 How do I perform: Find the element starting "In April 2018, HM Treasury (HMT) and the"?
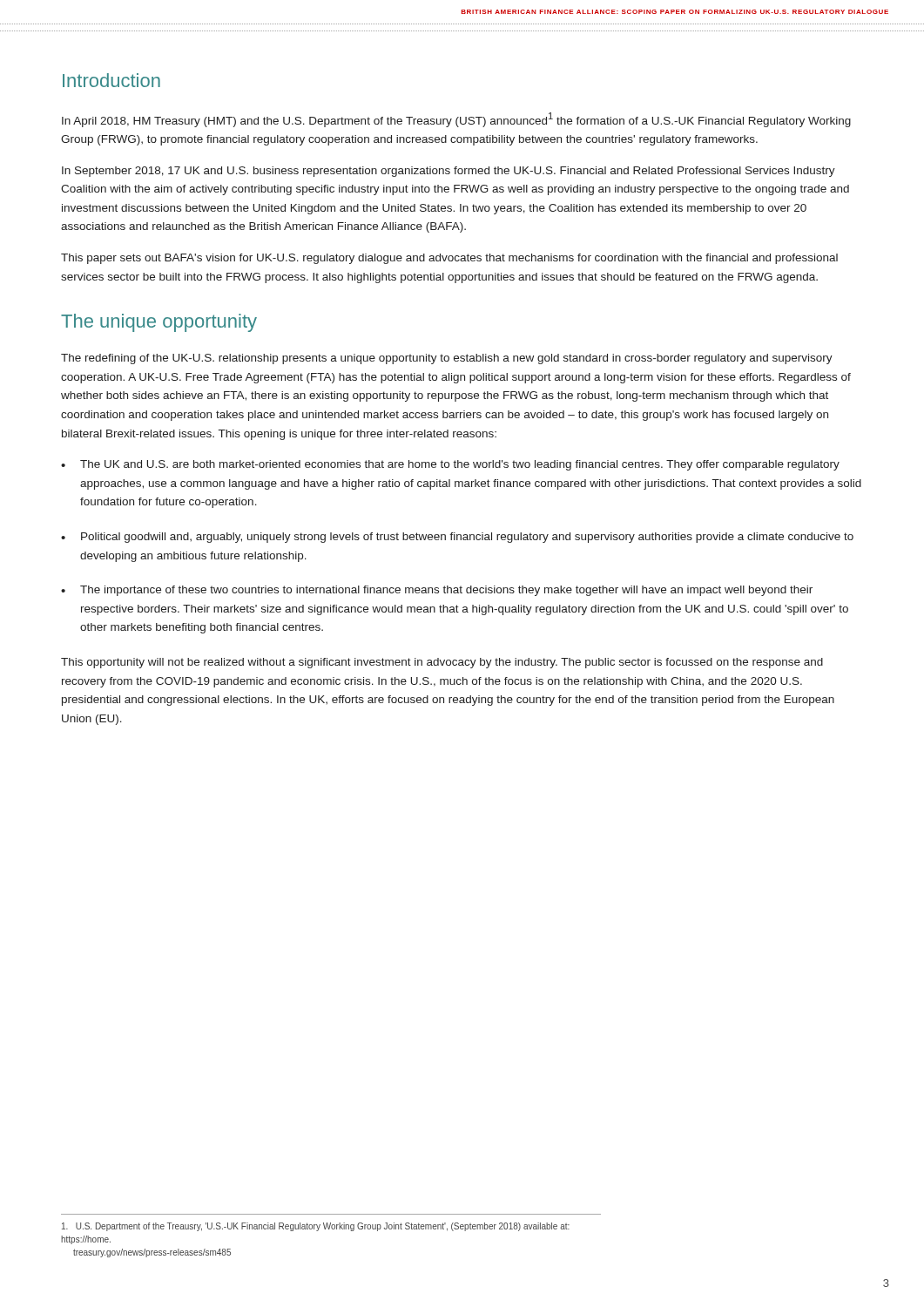[x=456, y=128]
